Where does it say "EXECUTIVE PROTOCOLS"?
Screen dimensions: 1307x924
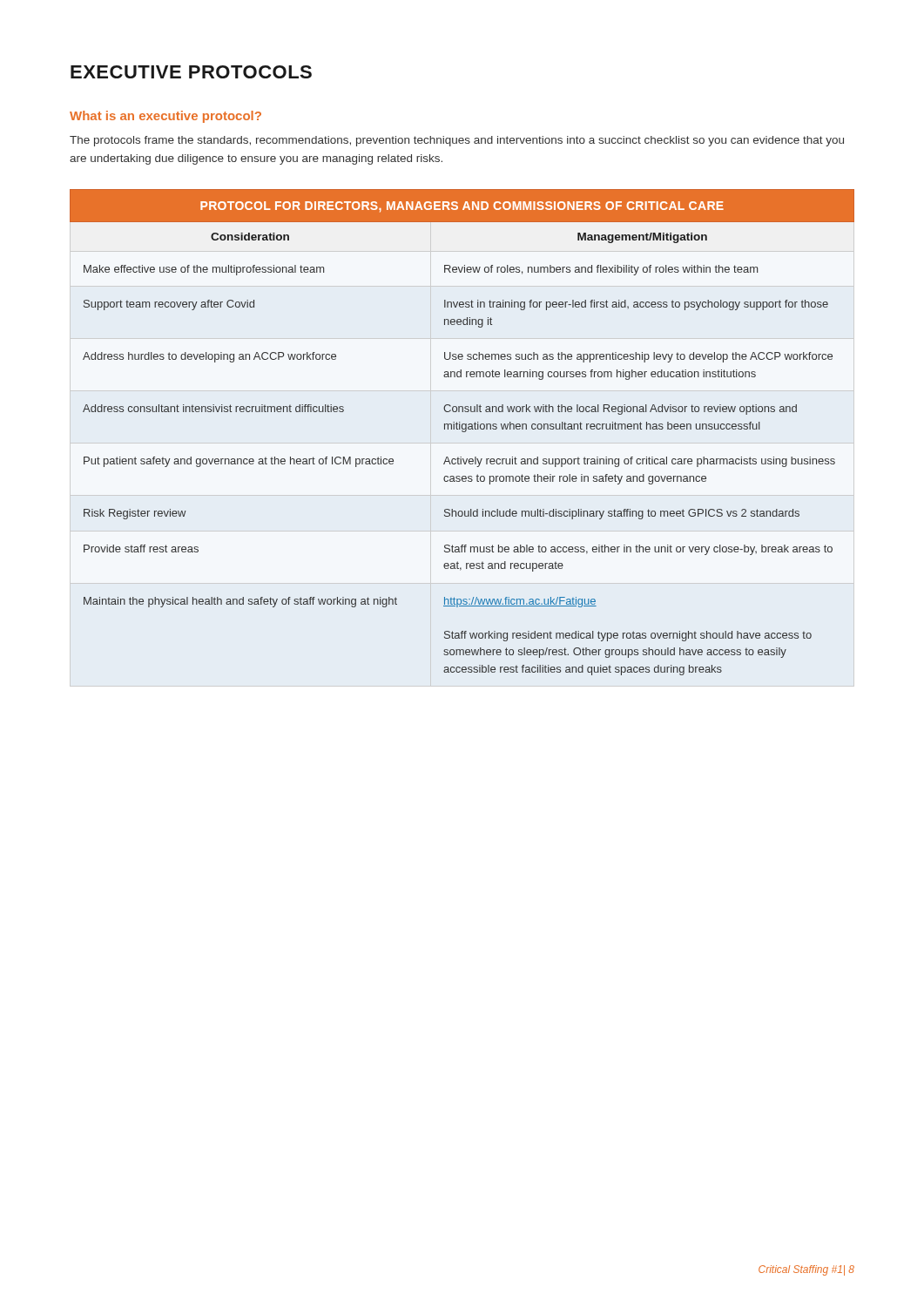point(191,72)
